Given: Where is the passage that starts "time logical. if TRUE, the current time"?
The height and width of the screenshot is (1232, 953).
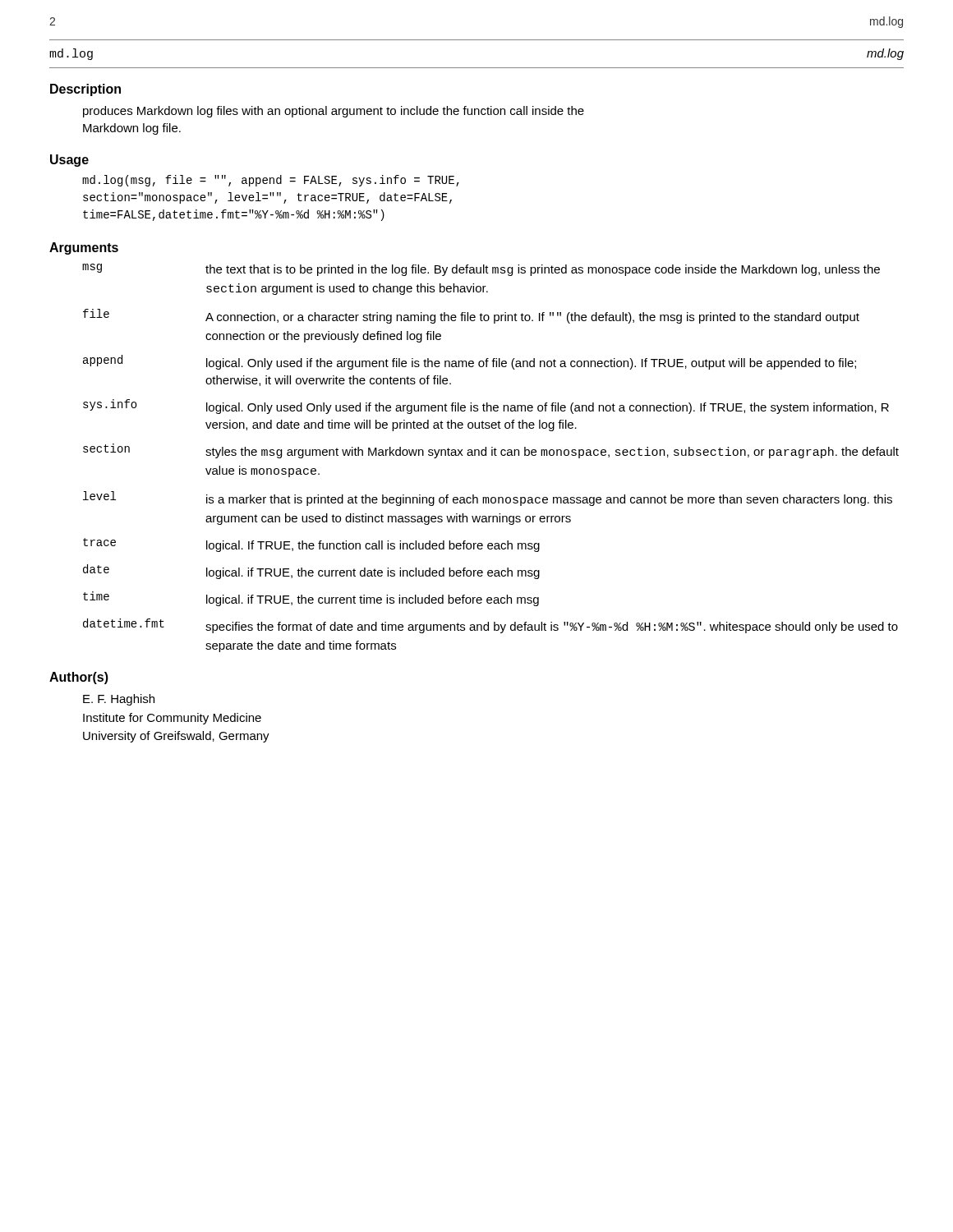Looking at the screenshot, I should (493, 599).
